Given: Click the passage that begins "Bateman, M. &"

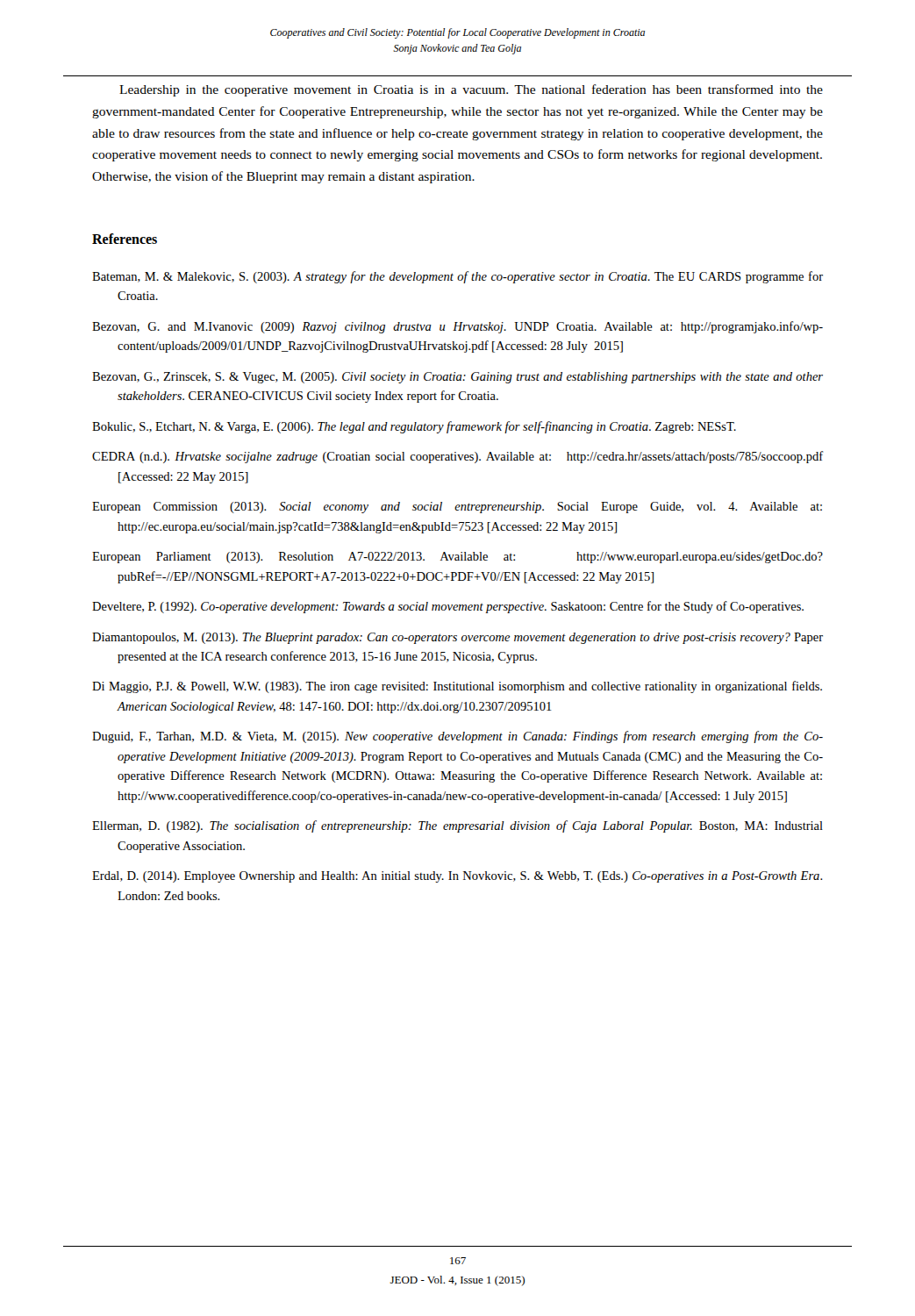Looking at the screenshot, I should pyautogui.click(x=458, y=286).
